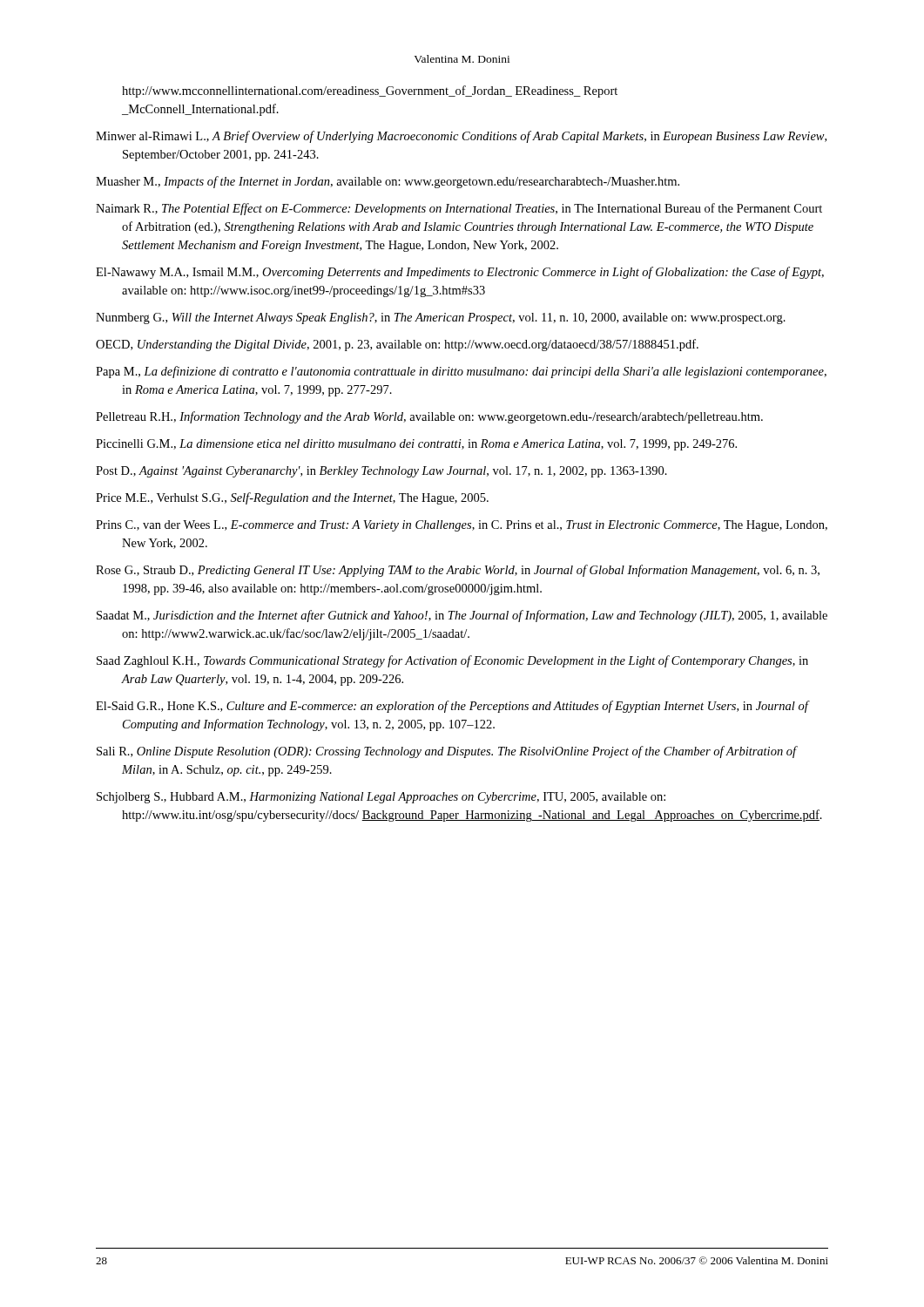The width and height of the screenshot is (924, 1307).
Task: Click on the text block starting "Rose G., Straub D., Predicting General IT Use:"
Action: [458, 579]
